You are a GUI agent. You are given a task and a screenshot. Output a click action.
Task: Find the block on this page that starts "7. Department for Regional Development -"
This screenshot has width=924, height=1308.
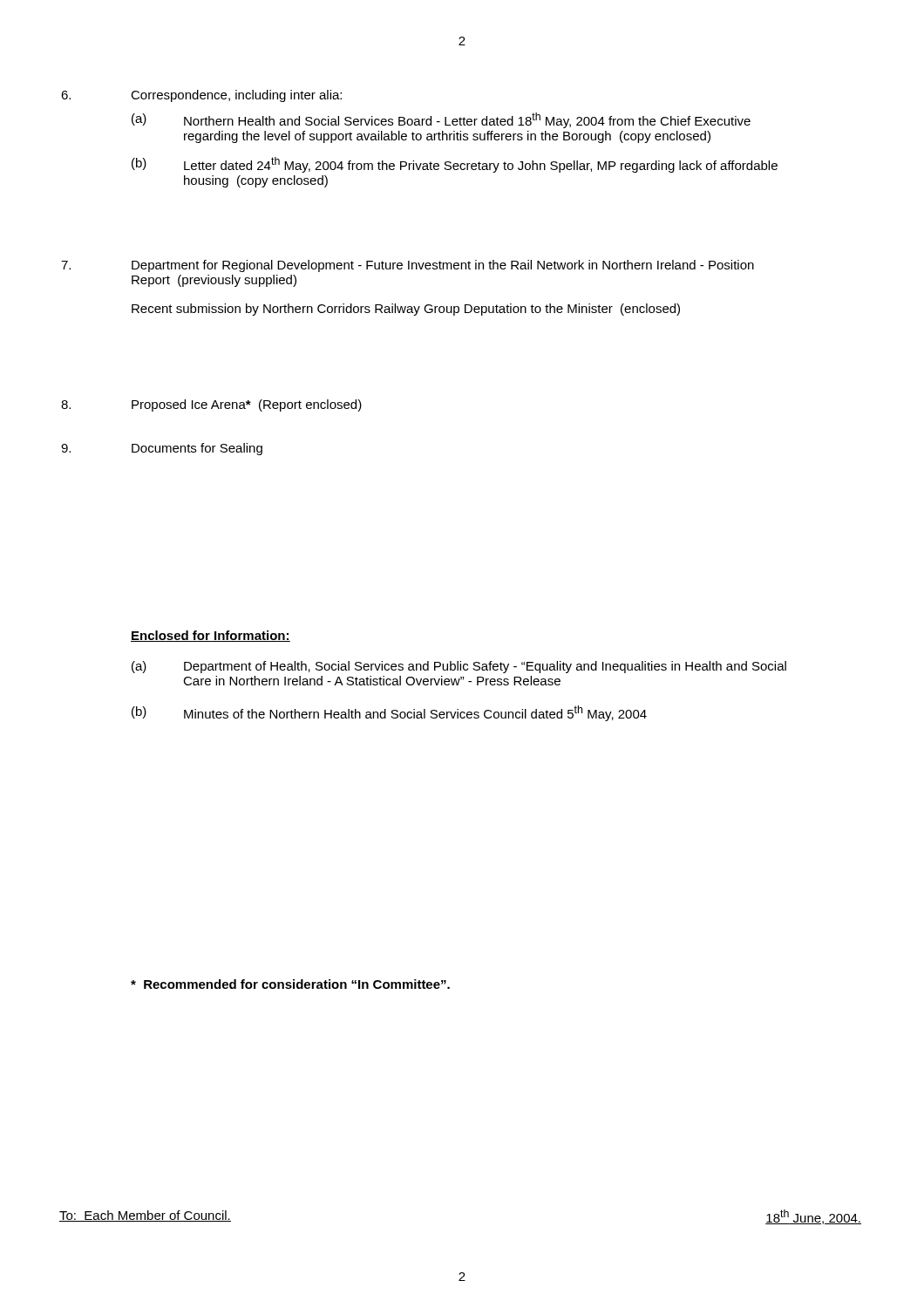pos(443,266)
